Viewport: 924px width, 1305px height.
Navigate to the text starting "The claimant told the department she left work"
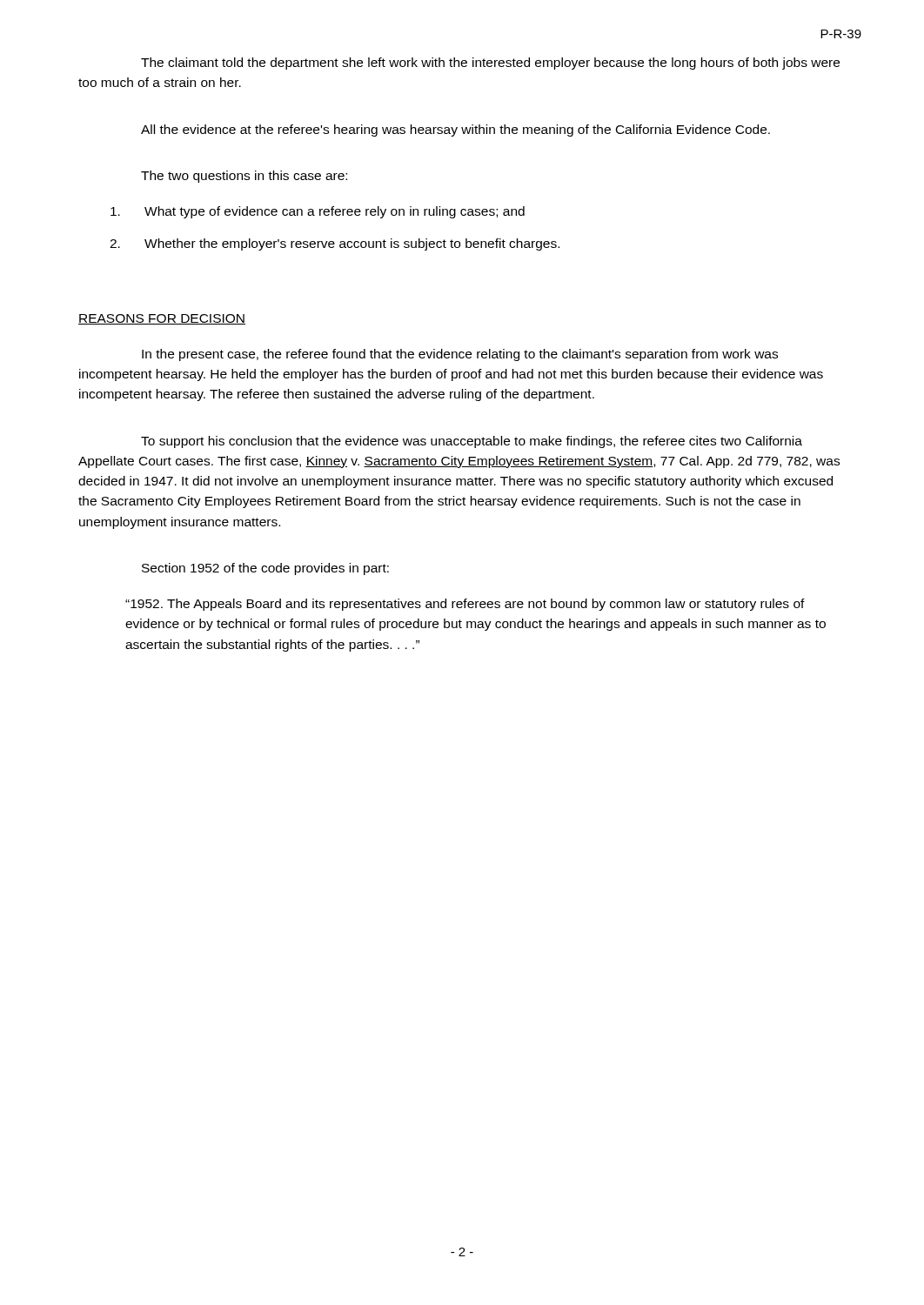459,72
